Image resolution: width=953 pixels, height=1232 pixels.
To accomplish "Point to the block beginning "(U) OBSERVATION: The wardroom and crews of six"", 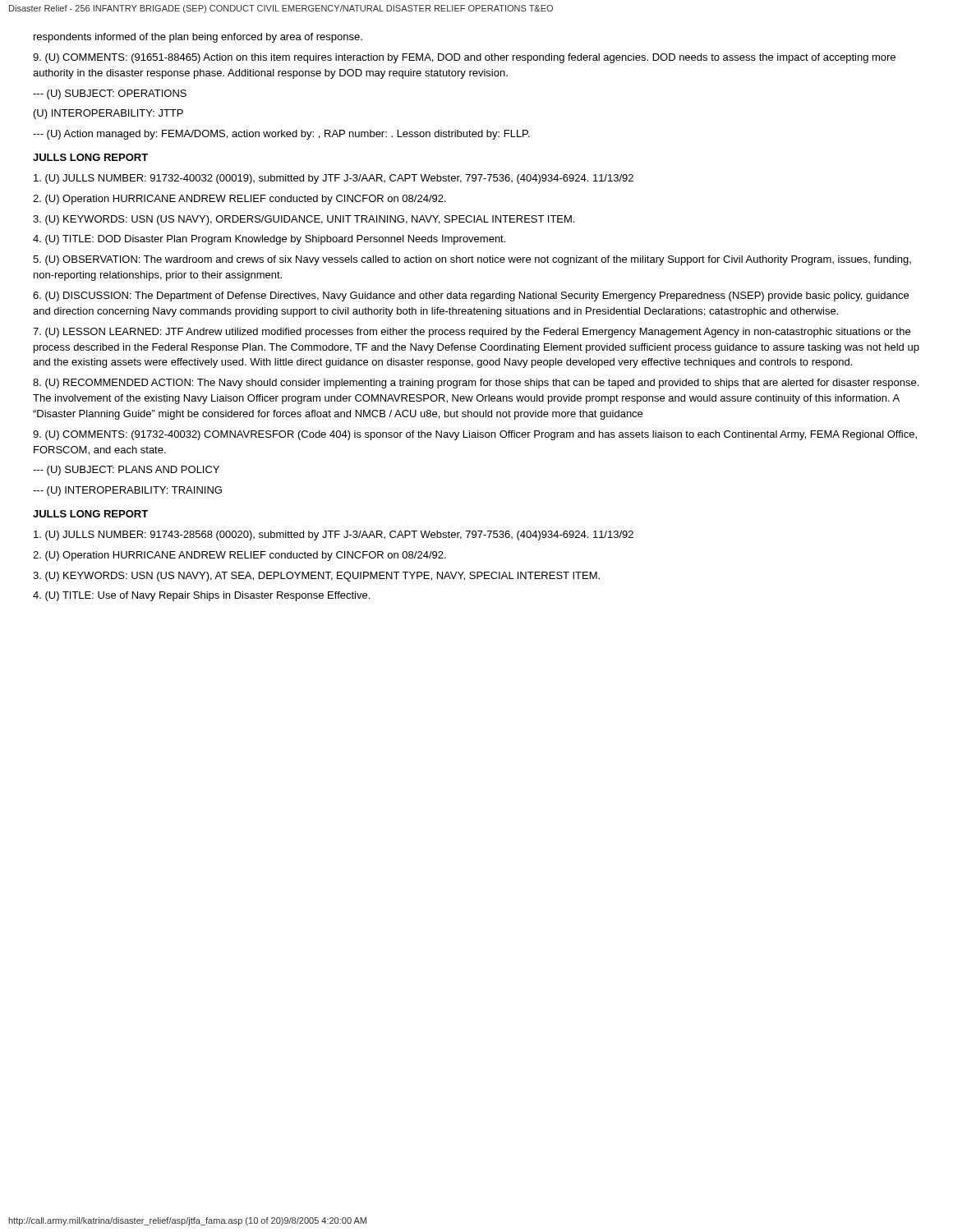I will click(476, 268).
